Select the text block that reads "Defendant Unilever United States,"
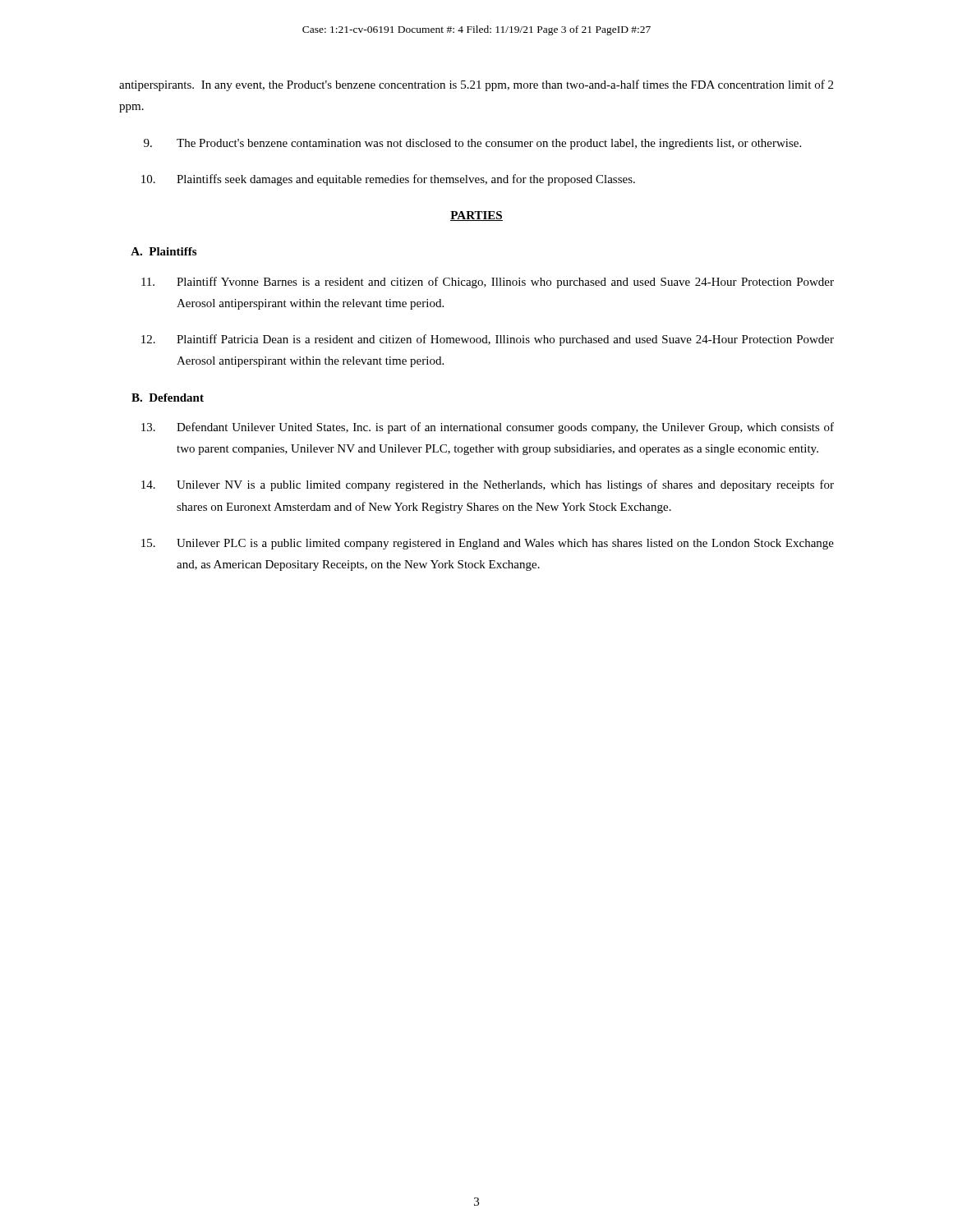 (x=476, y=438)
